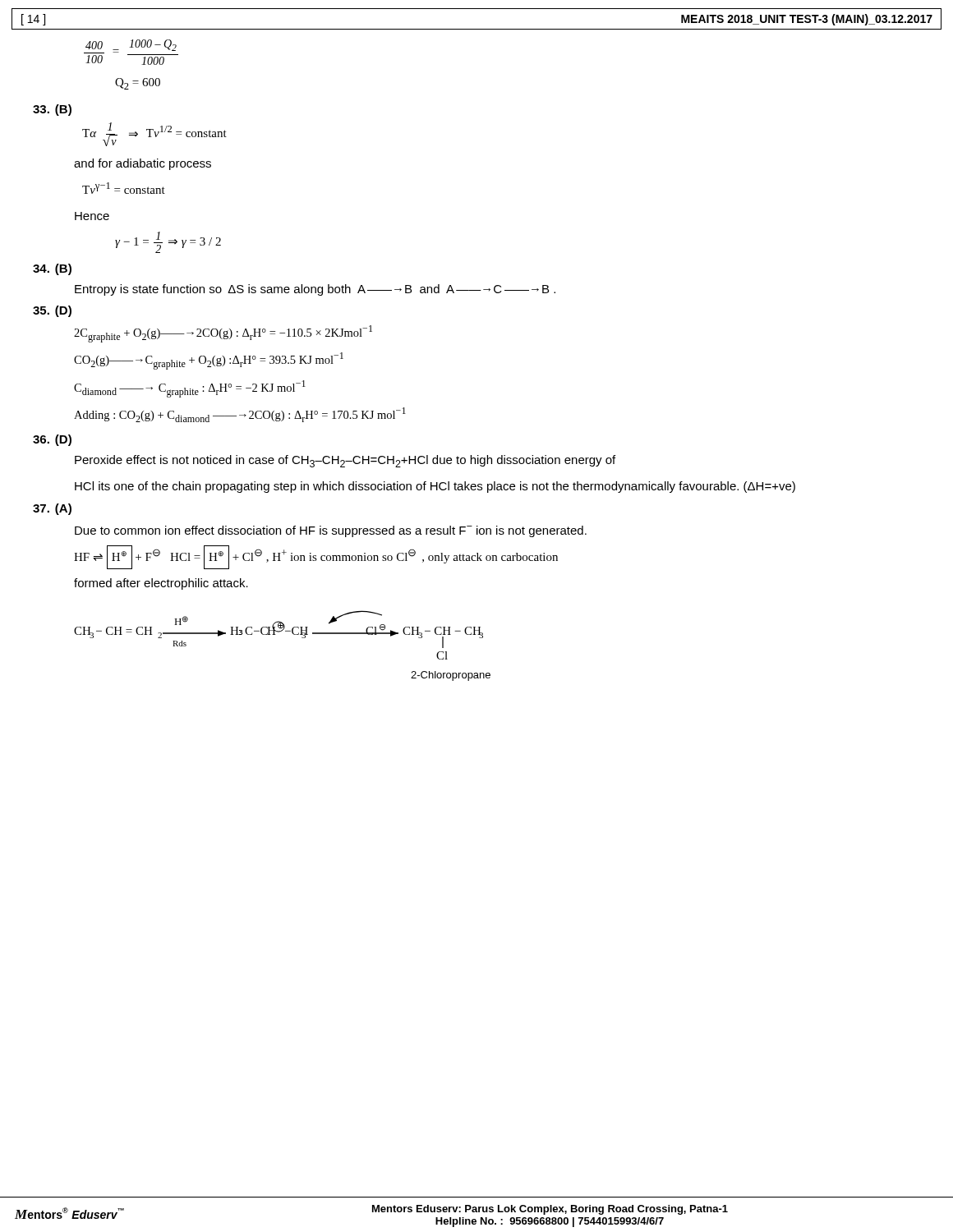Select the section header containing "34. (B)"
The image size is (953, 1232).
(52, 268)
